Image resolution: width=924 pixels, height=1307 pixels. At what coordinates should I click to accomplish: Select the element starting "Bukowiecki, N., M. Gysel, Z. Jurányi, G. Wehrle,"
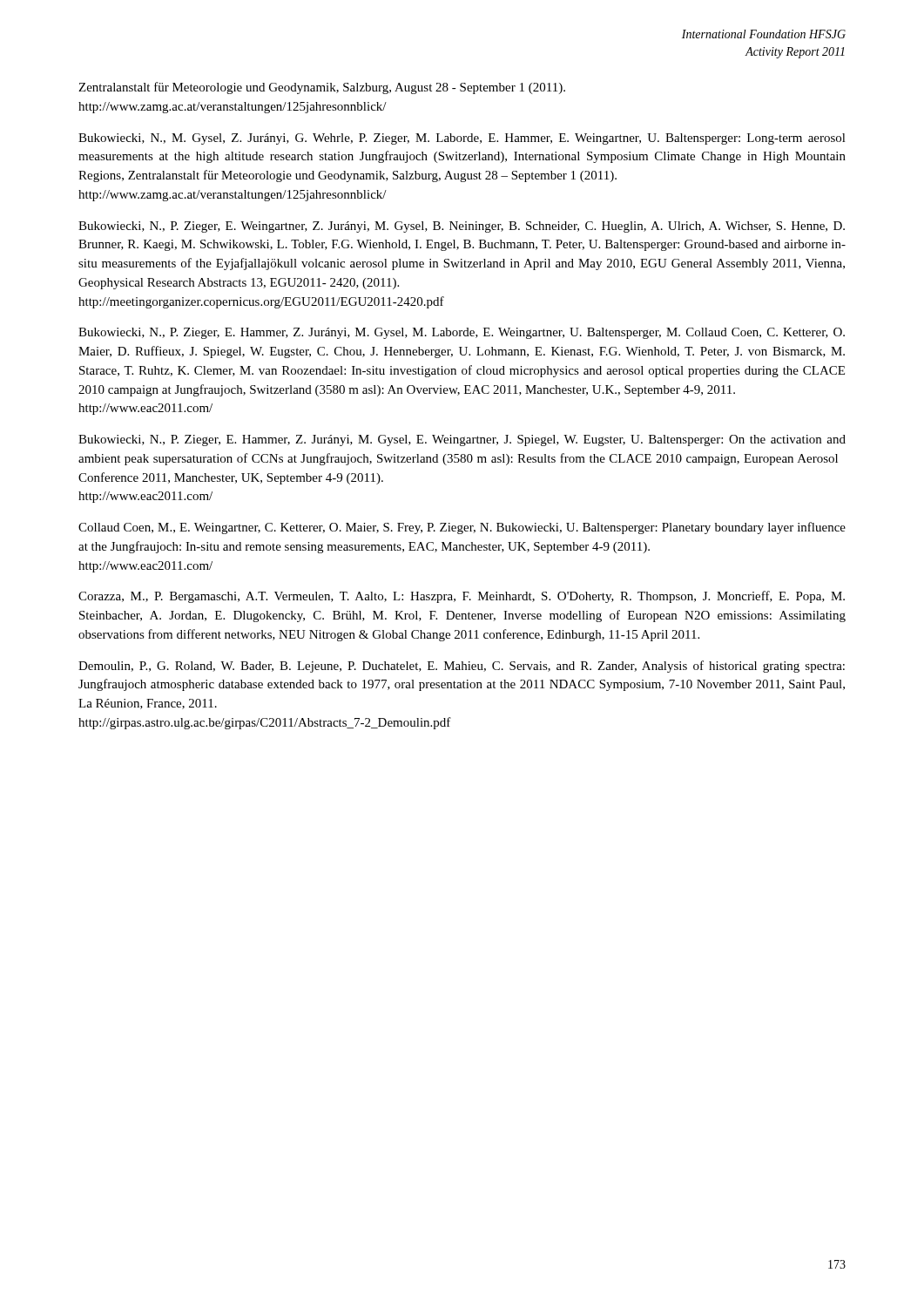coord(462,166)
